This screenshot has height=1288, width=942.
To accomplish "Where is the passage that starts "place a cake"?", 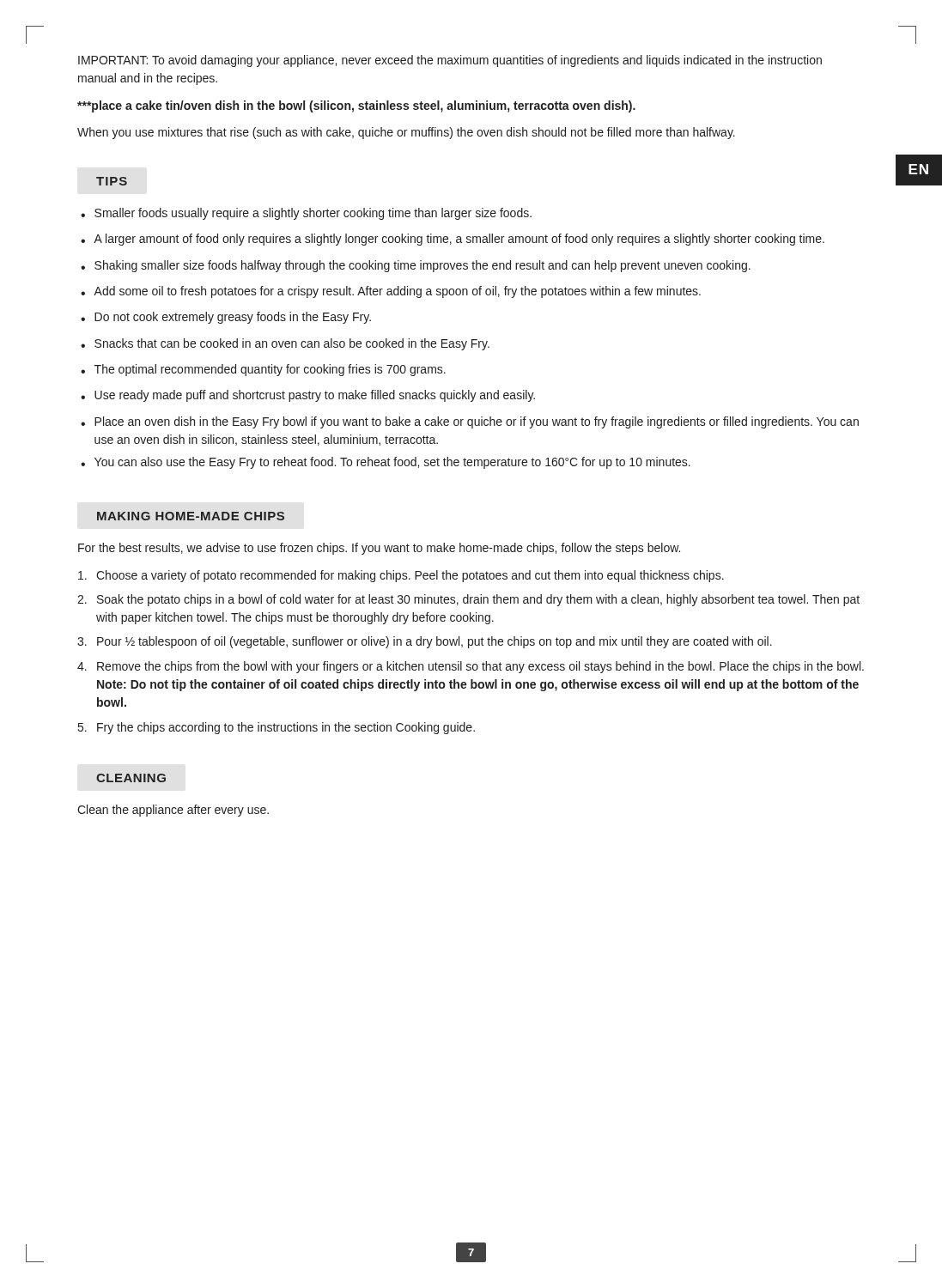I will pos(356,105).
